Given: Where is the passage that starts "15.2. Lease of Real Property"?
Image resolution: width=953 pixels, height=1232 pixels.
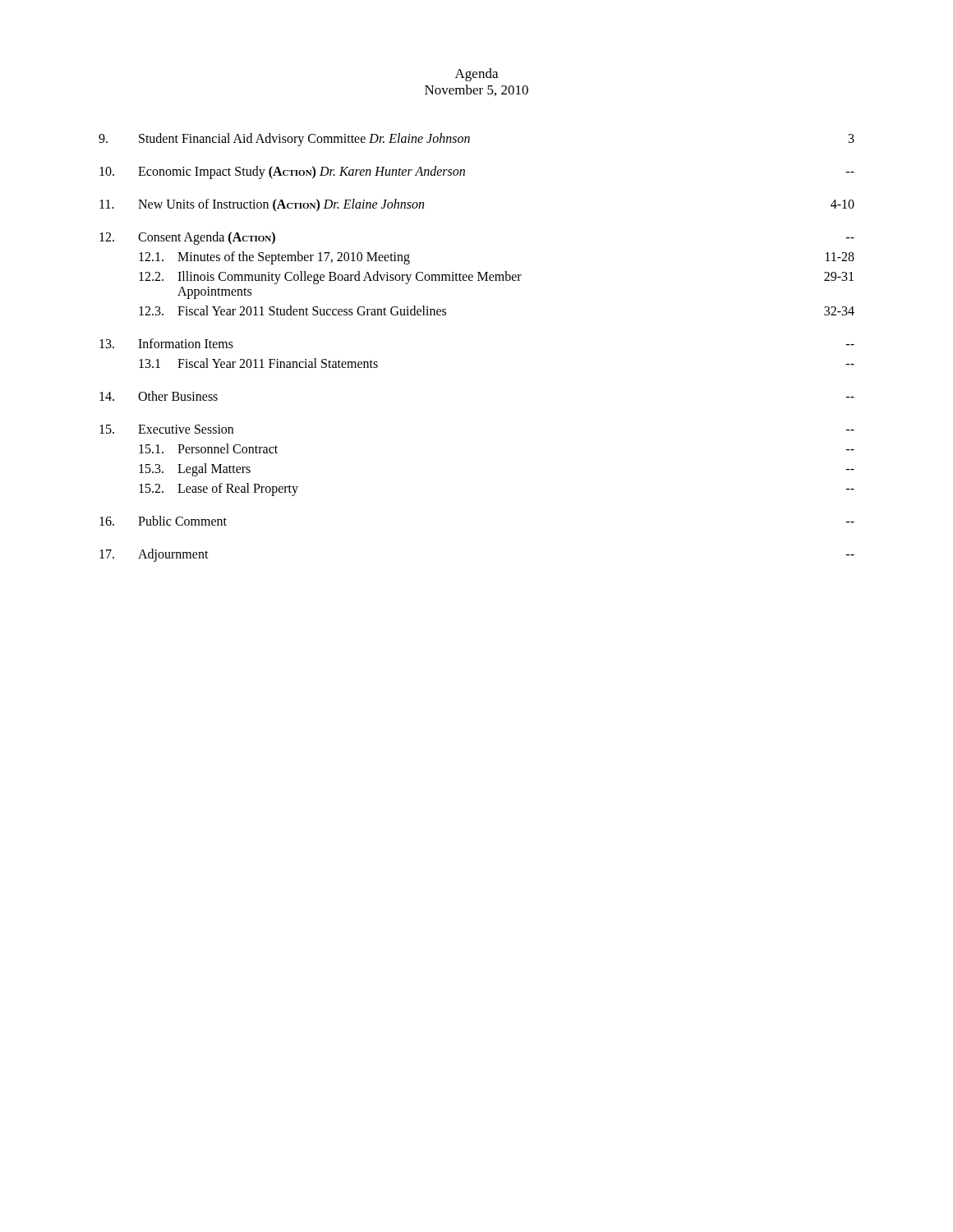Looking at the screenshot, I should [232, 490].
